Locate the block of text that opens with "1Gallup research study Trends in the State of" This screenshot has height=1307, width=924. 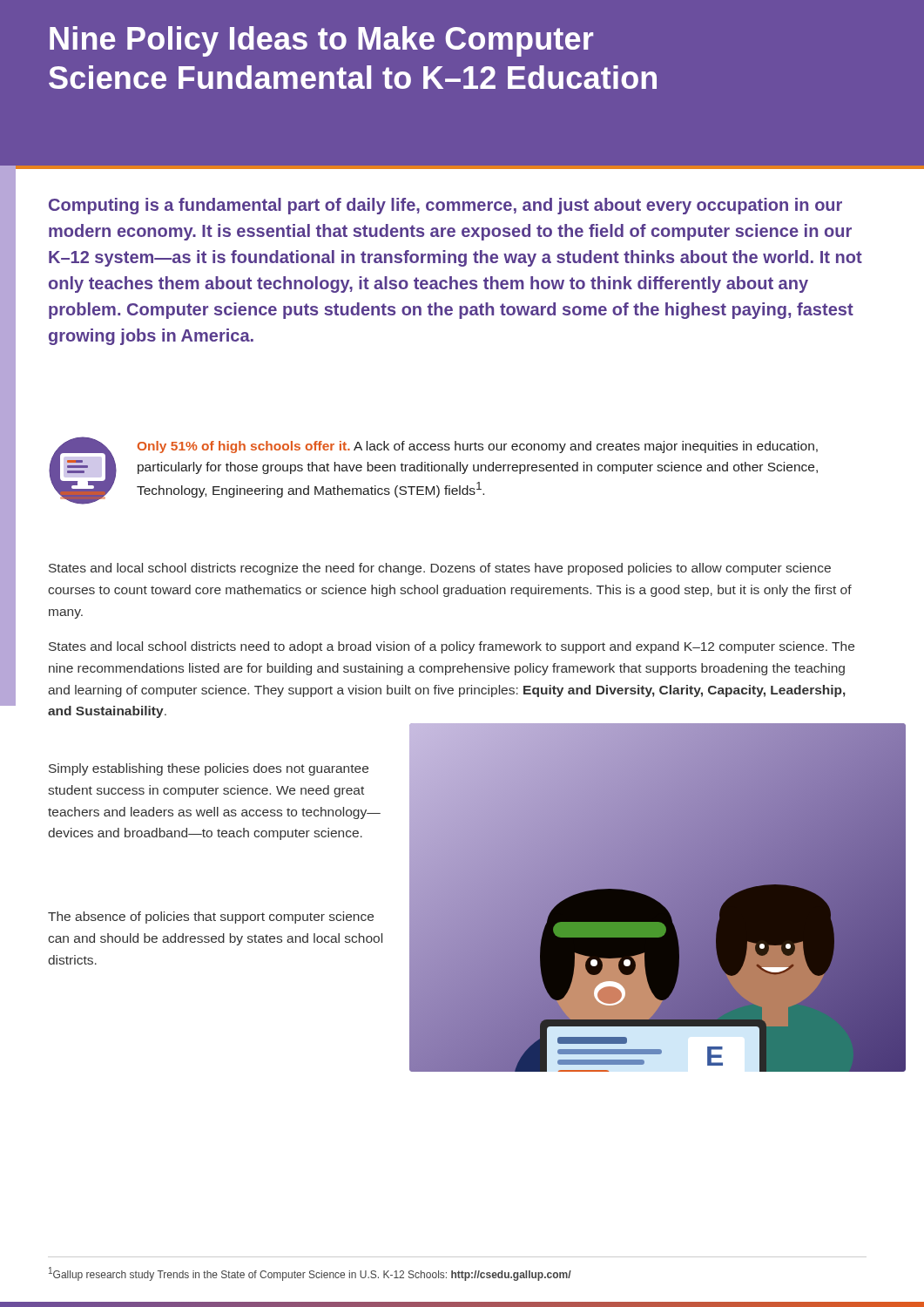(x=309, y=1273)
